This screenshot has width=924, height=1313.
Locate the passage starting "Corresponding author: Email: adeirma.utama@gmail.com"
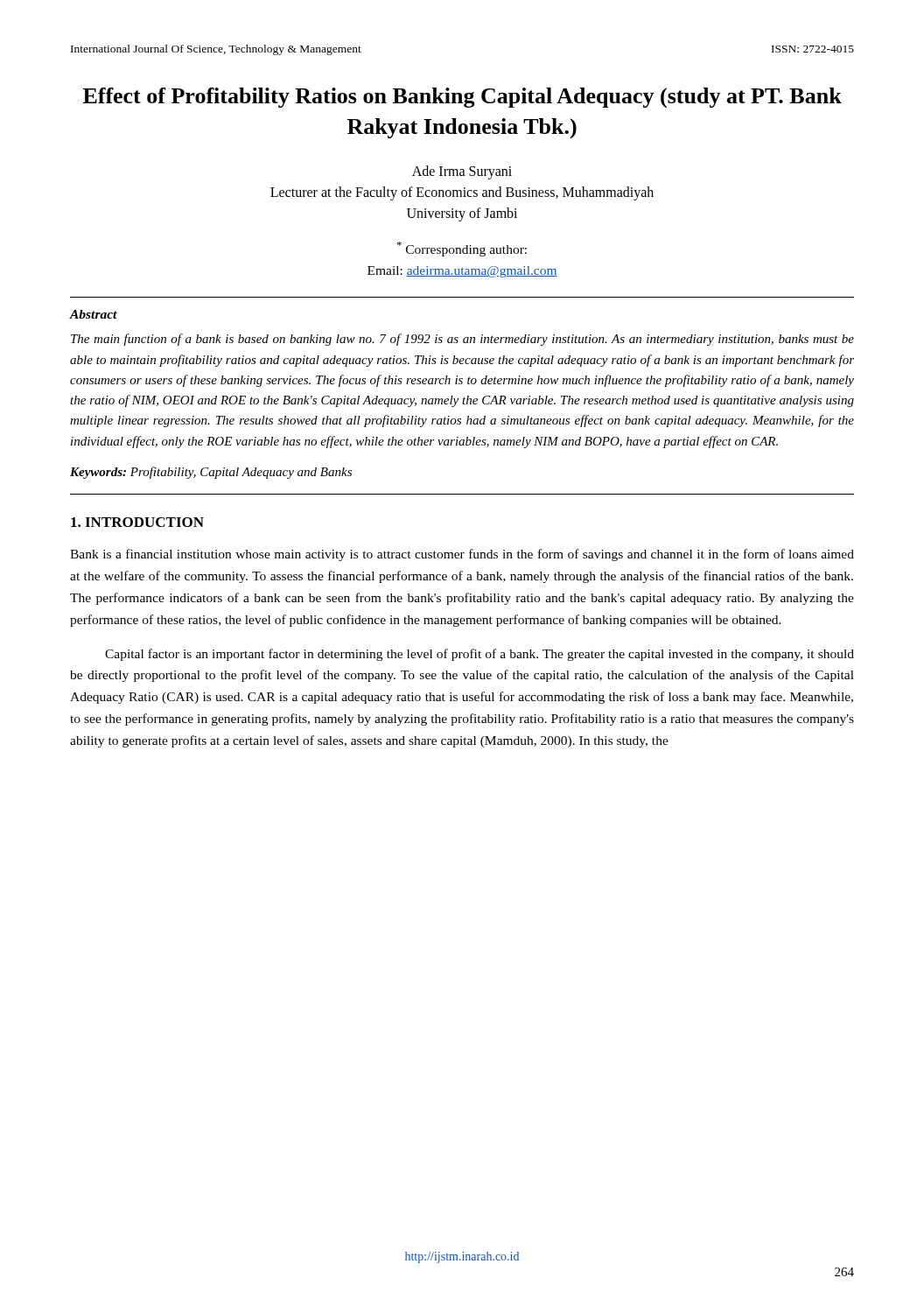tap(462, 258)
